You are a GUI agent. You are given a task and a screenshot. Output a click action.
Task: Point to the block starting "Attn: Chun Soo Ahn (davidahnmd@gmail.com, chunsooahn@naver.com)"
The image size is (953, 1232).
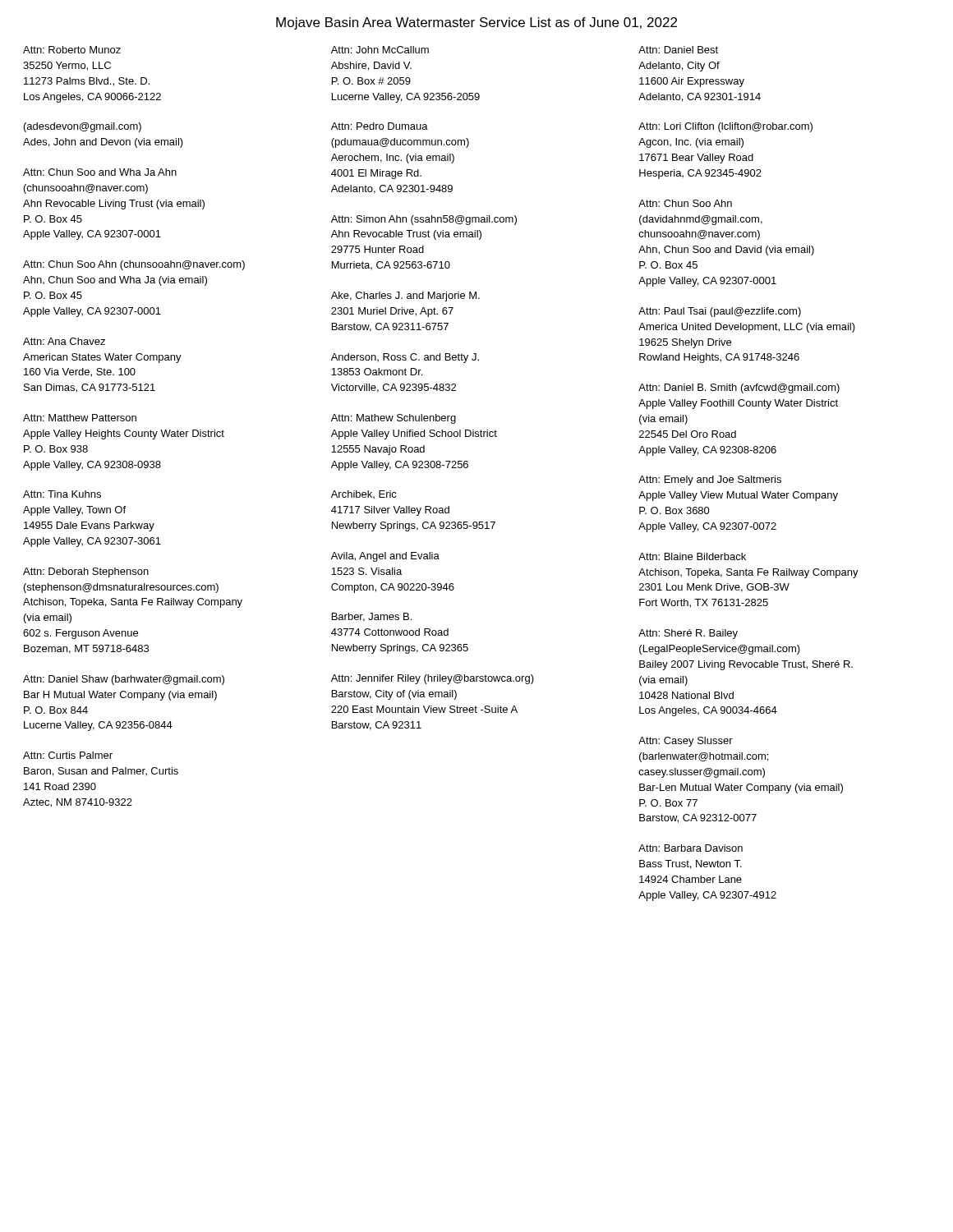(784, 243)
